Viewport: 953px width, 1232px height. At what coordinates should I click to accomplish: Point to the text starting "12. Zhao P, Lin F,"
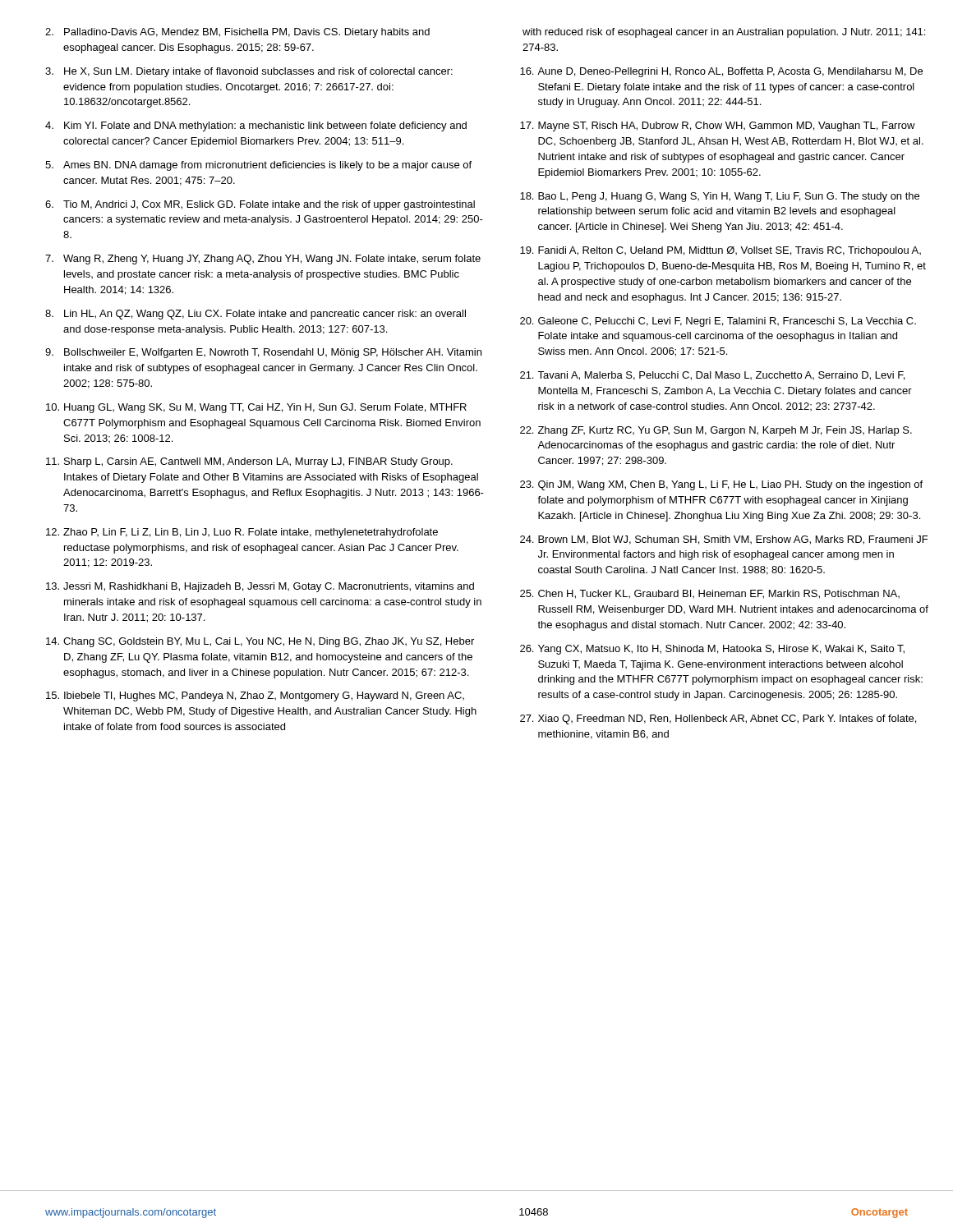click(266, 548)
